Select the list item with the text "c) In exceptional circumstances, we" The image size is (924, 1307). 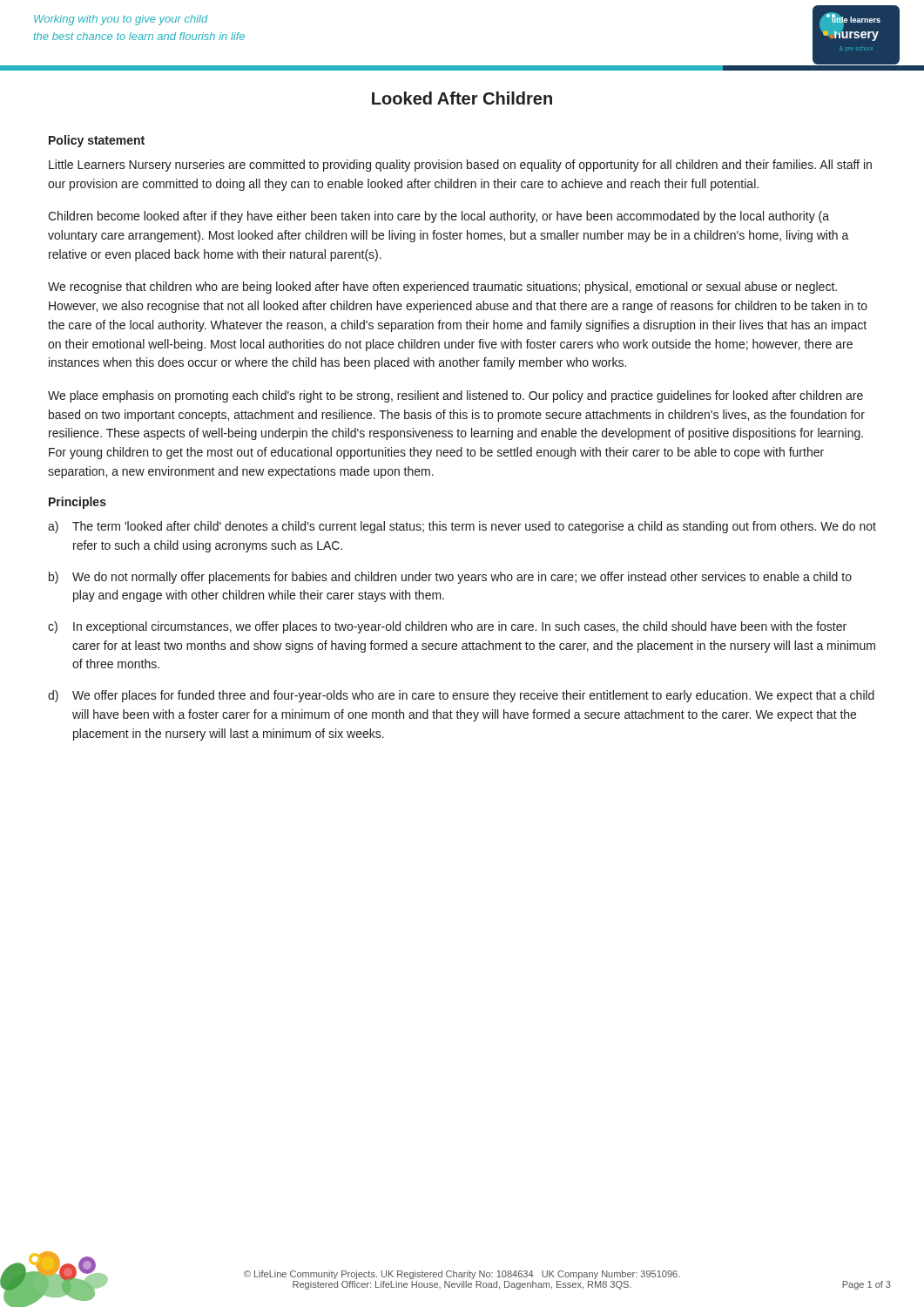(x=462, y=646)
